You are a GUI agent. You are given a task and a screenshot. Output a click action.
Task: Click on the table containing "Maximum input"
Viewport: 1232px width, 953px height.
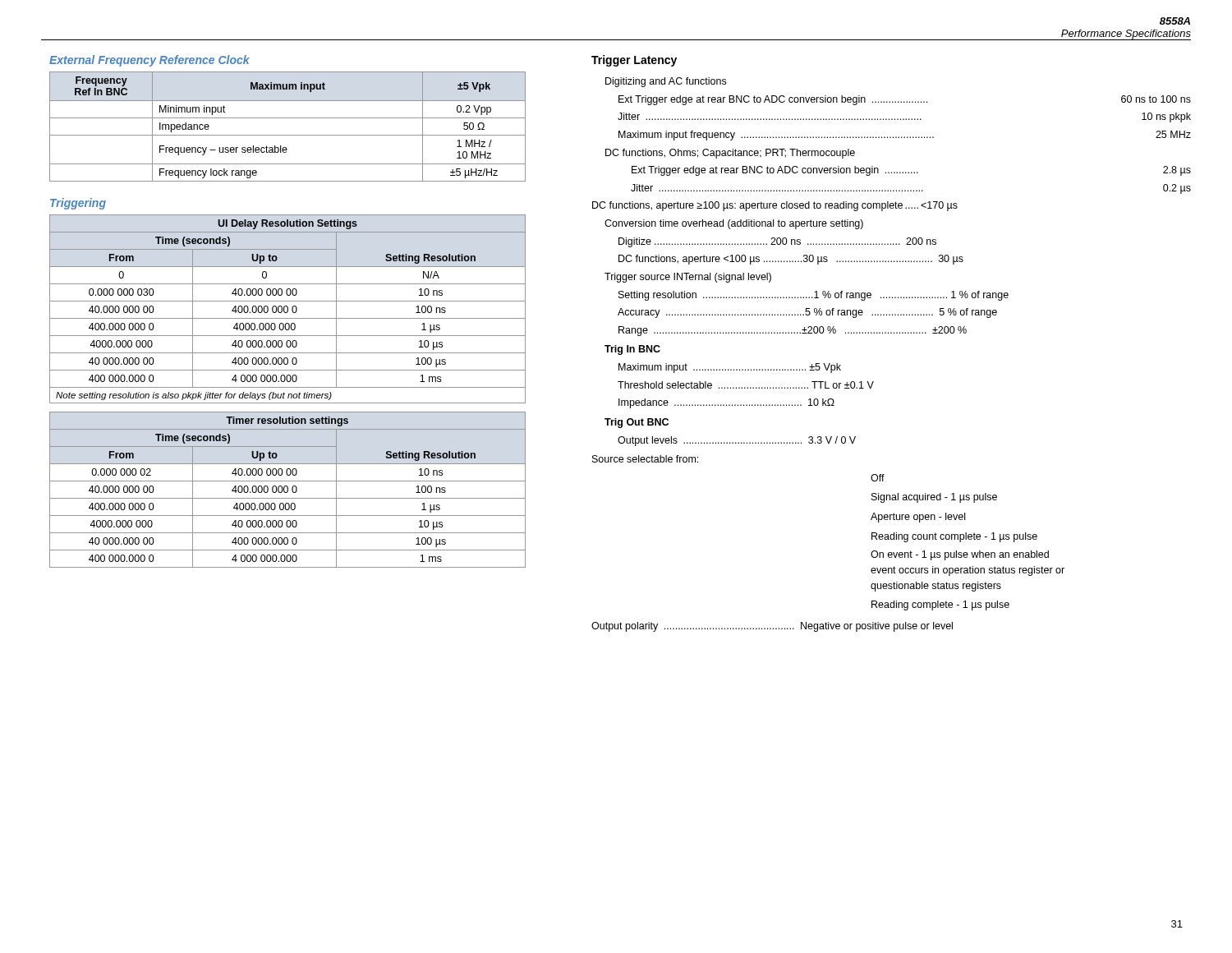pyautogui.click(x=287, y=127)
